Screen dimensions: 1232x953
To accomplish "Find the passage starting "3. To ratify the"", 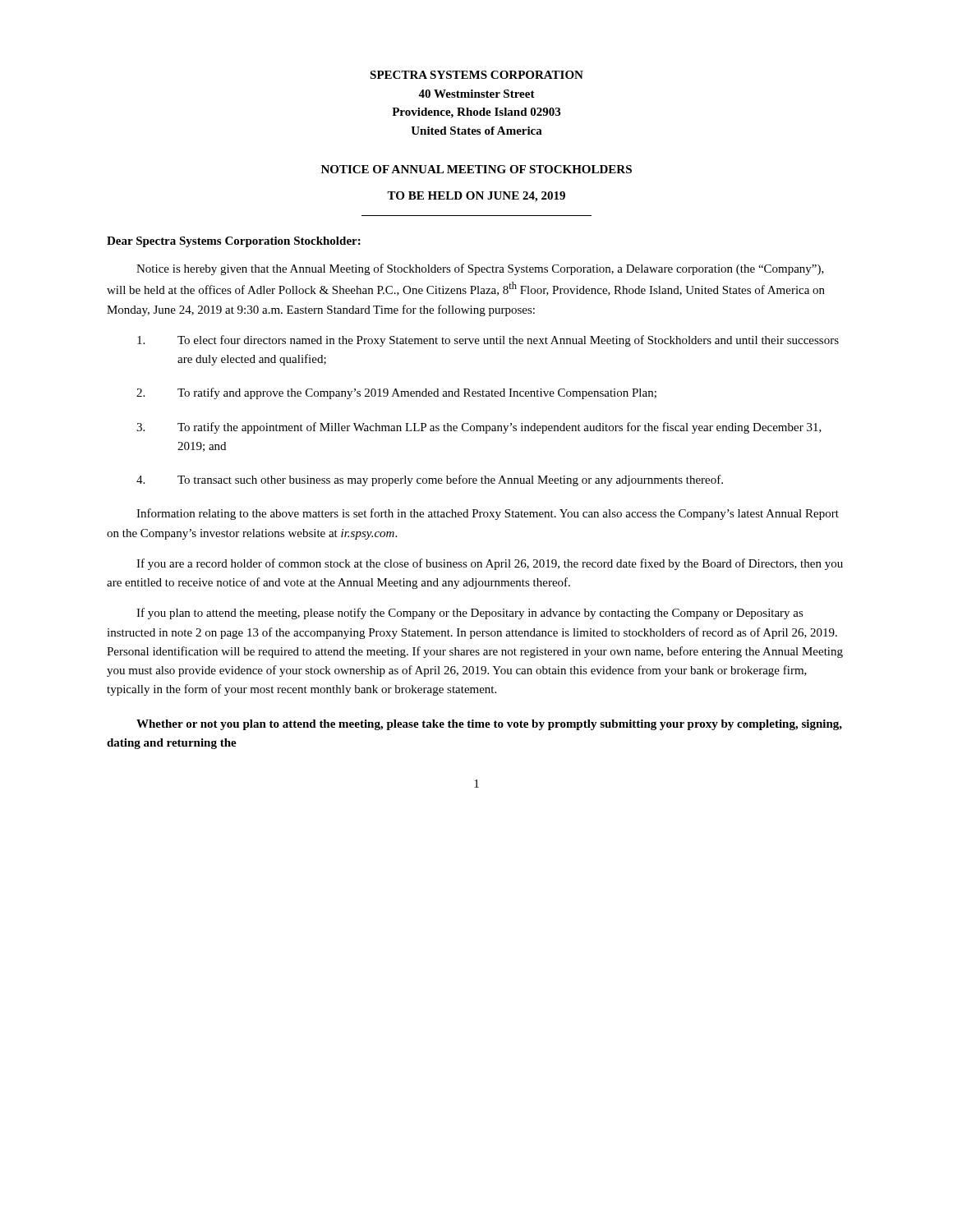I will [x=476, y=437].
